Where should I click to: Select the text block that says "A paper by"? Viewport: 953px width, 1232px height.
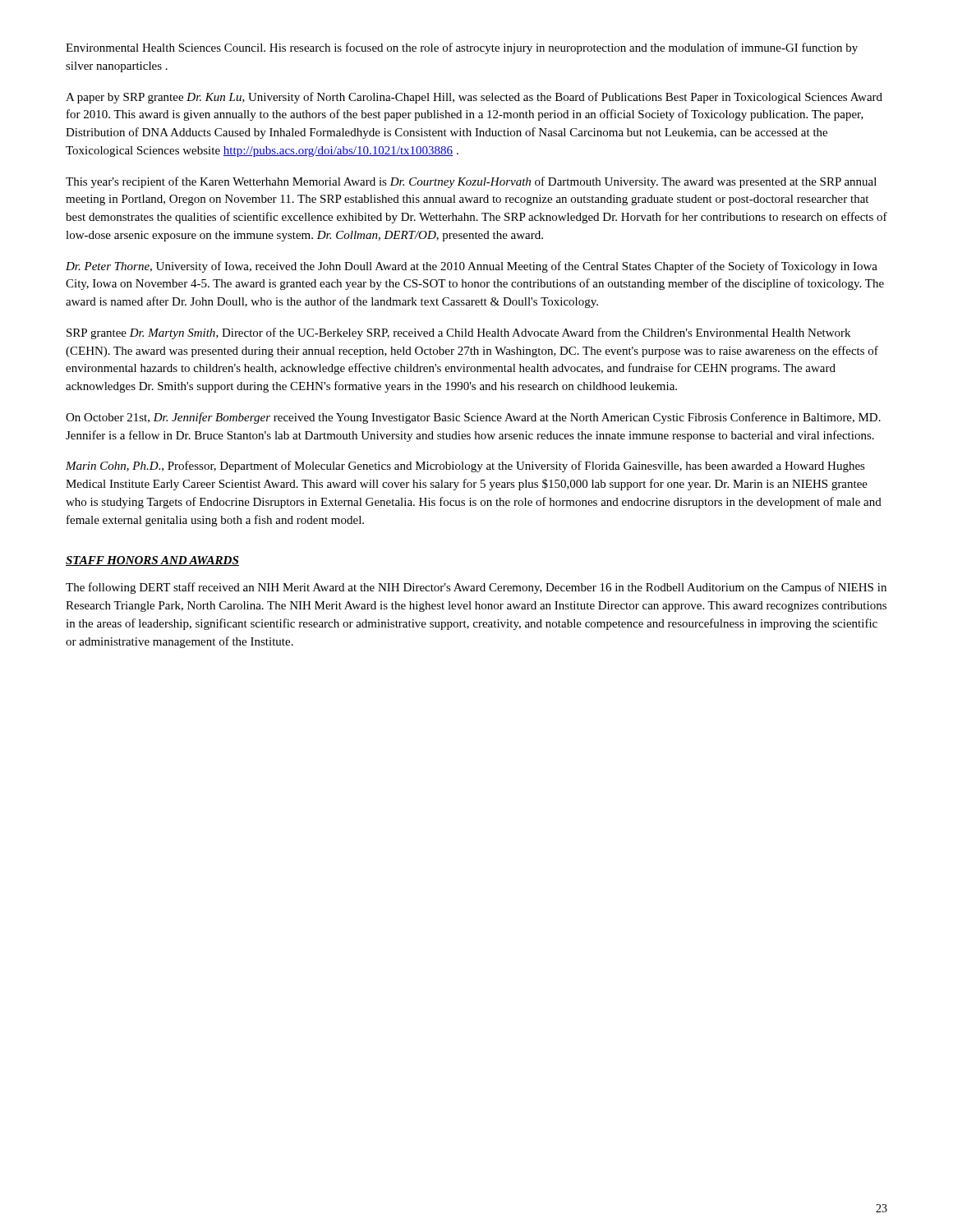coord(474,123)
